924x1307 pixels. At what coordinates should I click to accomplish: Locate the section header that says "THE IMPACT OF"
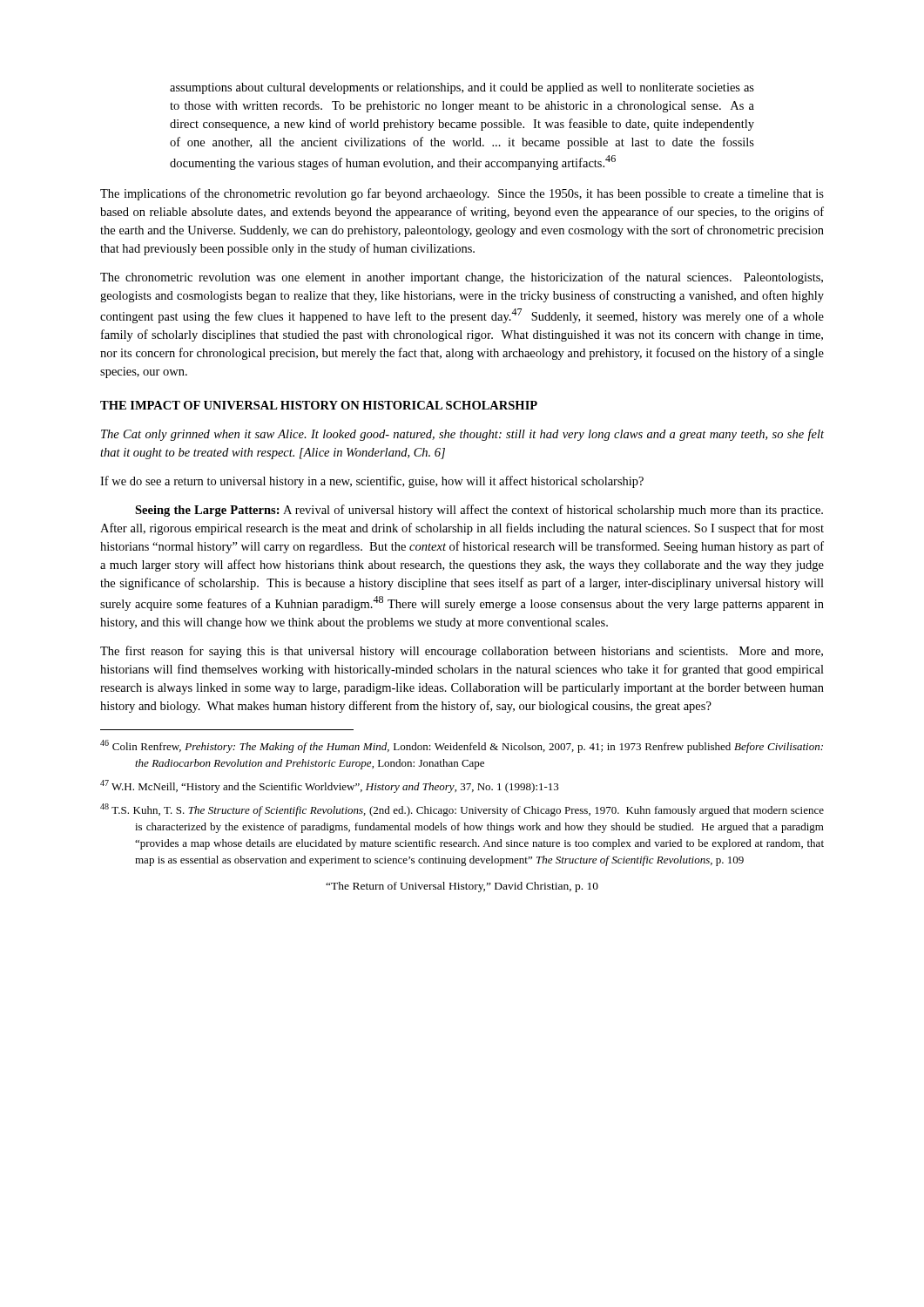pos(319,405)
